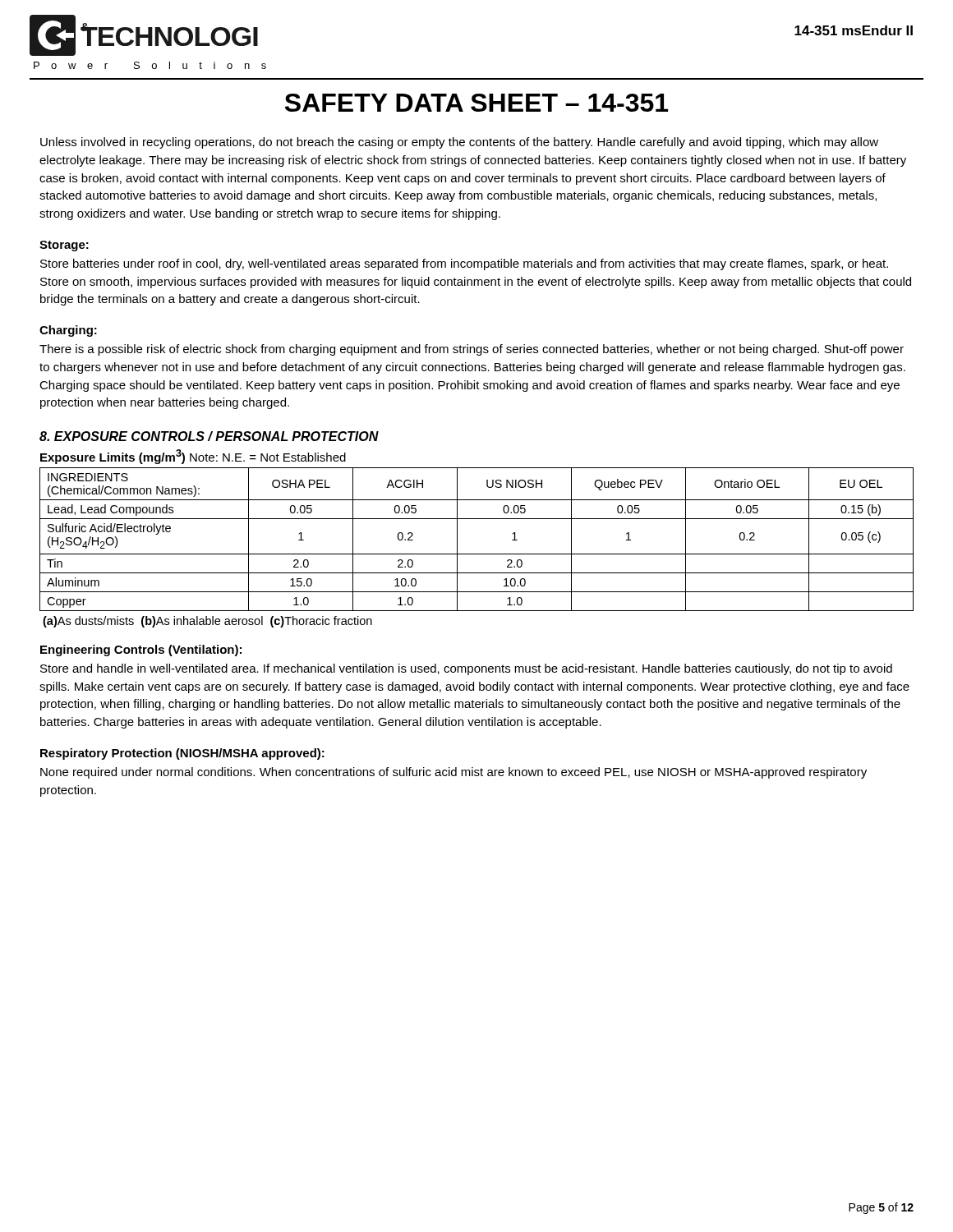Click on the text block that says "None required under normal conditions."
Image resolution: width=953 pixels, height=1232 pixels.
click(453, 780)
